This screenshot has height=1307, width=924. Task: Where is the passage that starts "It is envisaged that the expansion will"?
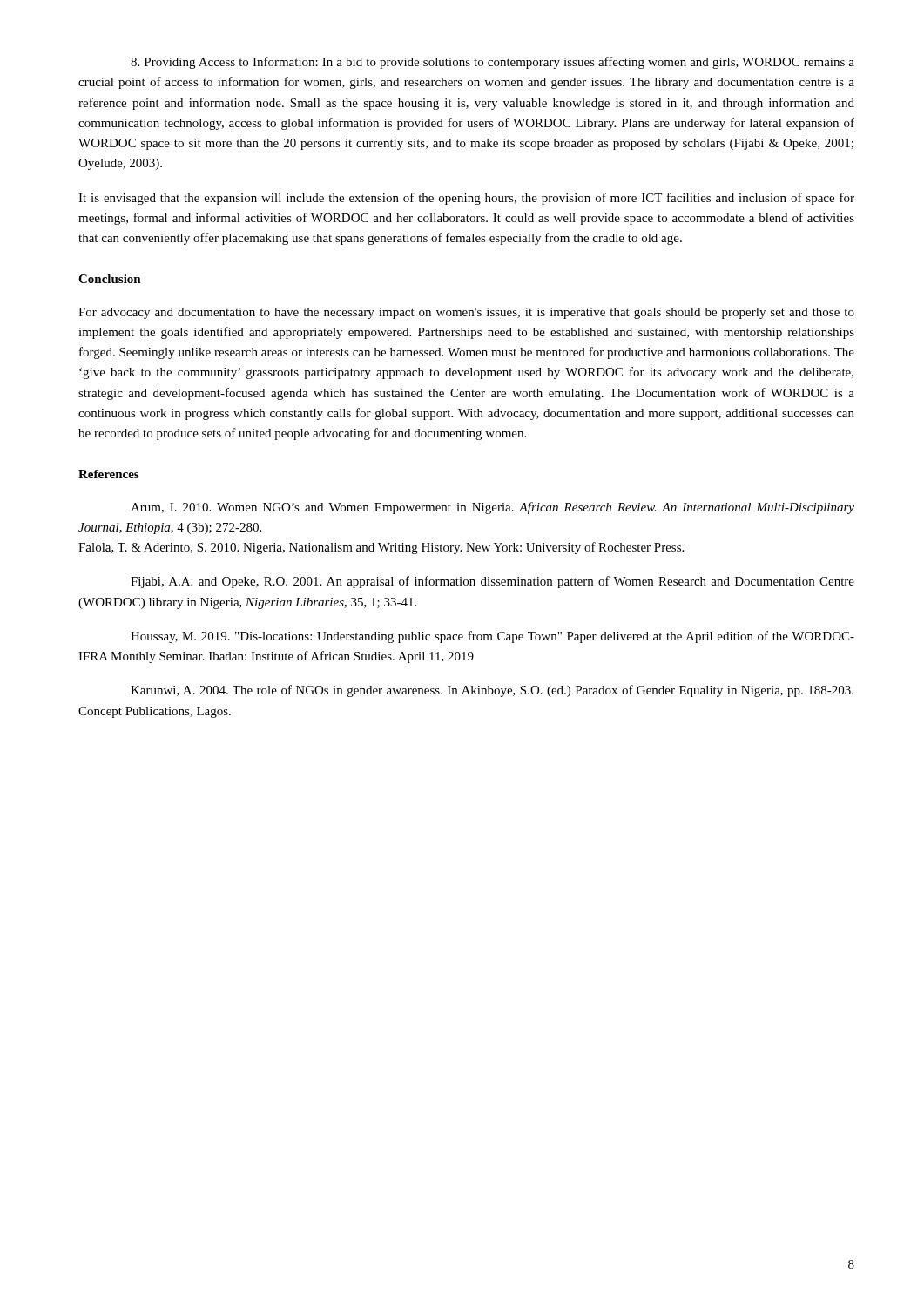click(x=466, y=218)
